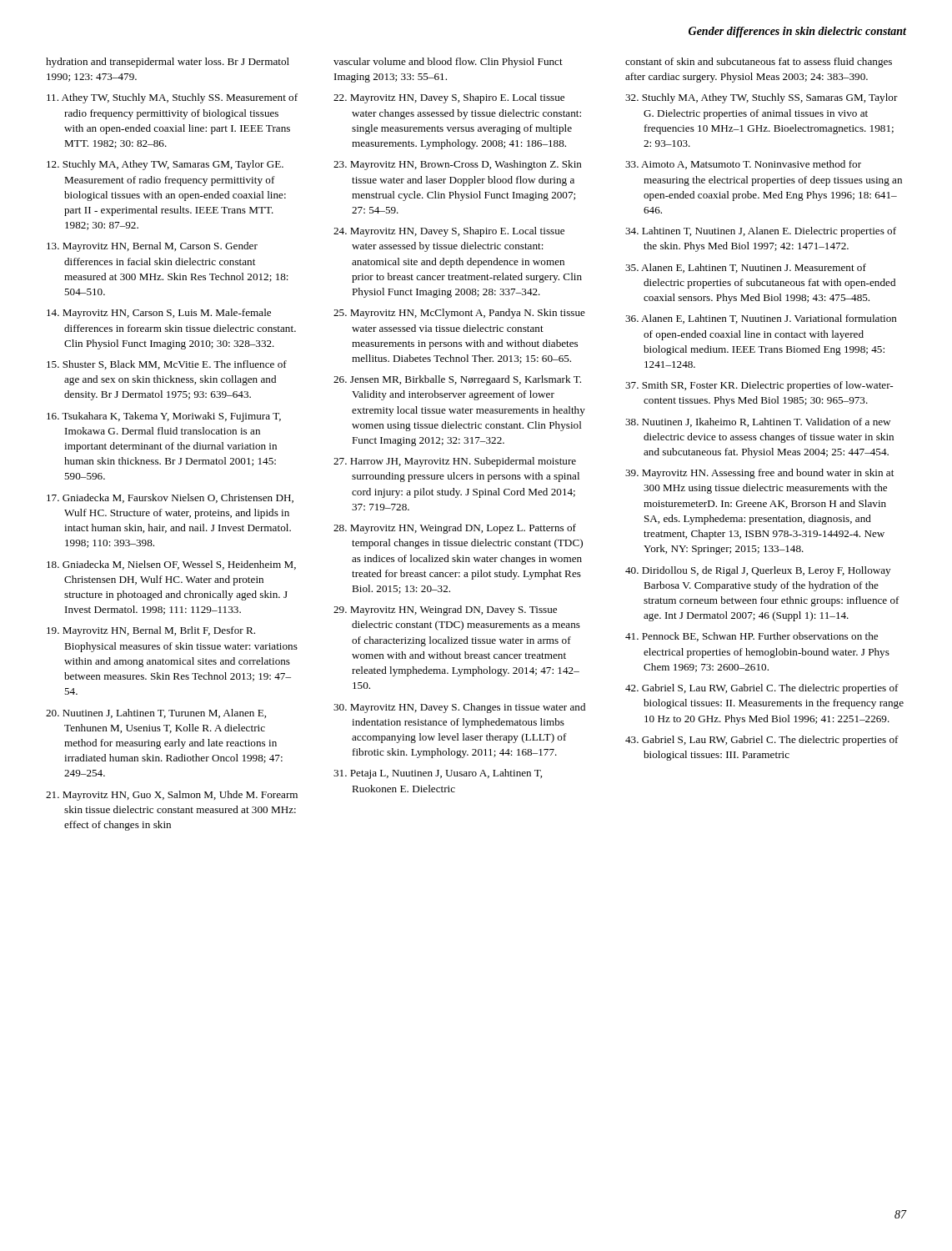Select the text block starting "16. Tsukahara K,"

(164, 446)
